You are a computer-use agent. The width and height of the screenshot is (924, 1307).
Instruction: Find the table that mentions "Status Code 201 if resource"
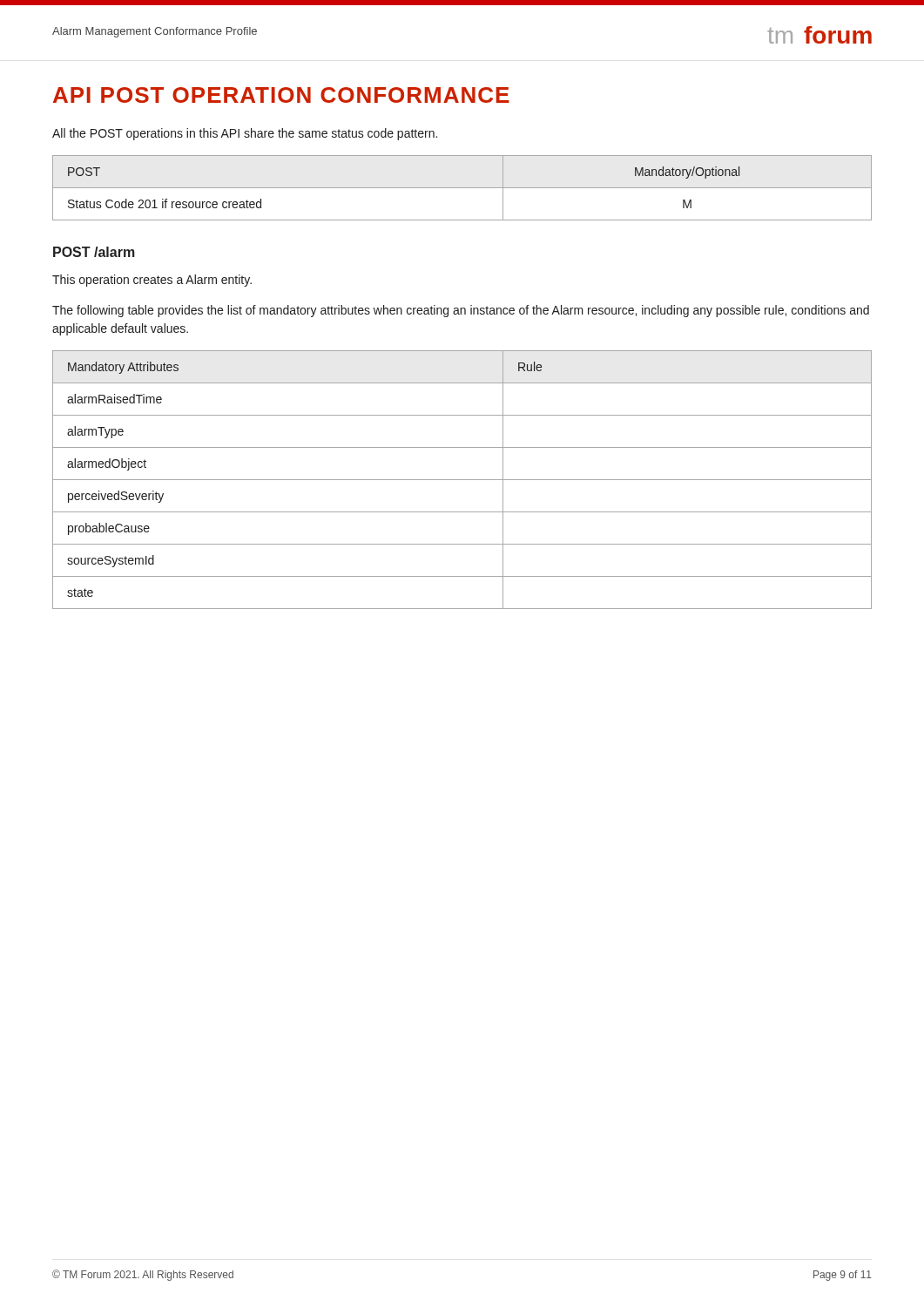point(462,188)
